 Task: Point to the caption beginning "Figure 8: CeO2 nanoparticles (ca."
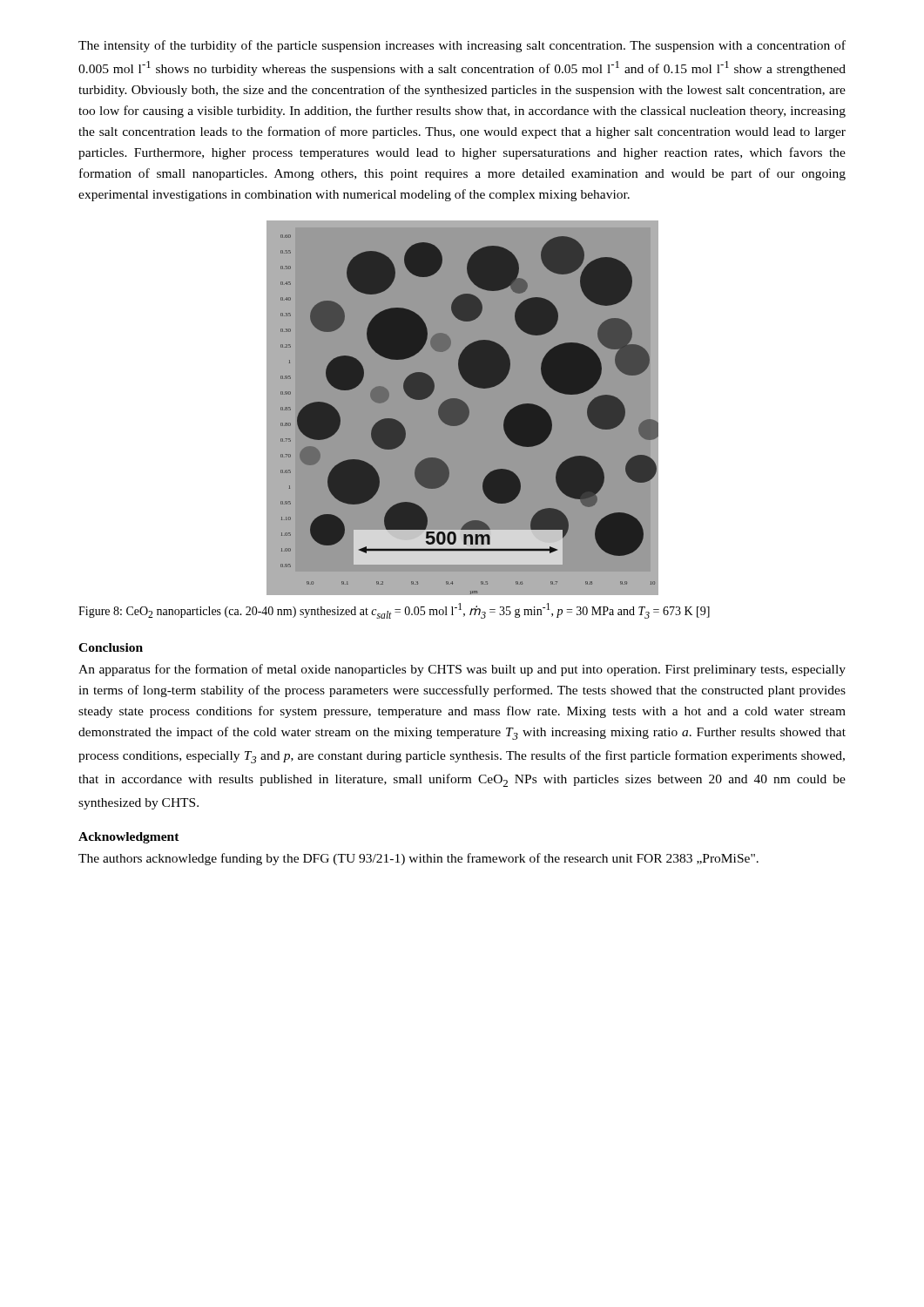click(394, 611)
